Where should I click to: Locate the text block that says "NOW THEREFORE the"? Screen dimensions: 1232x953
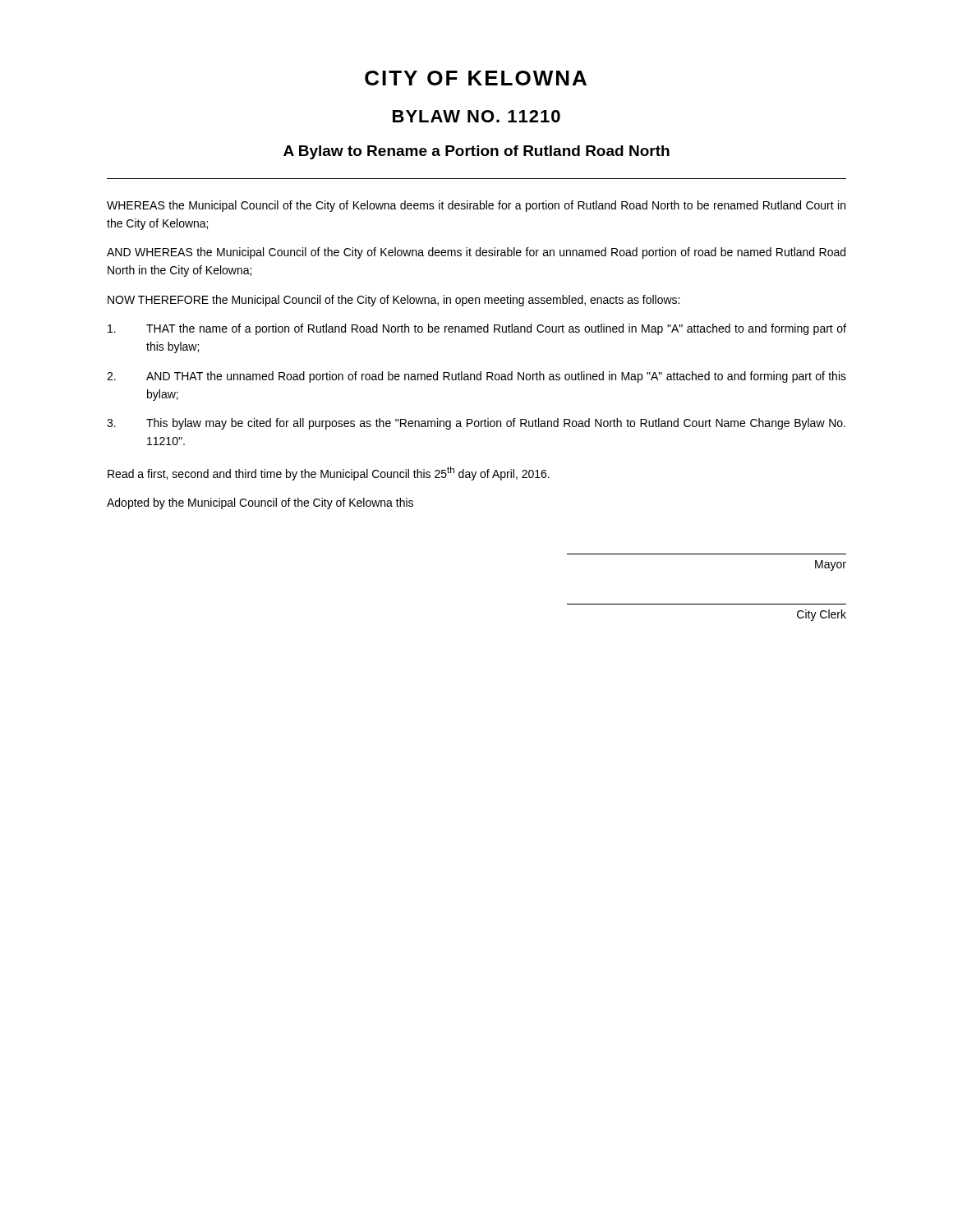point(394,300)
